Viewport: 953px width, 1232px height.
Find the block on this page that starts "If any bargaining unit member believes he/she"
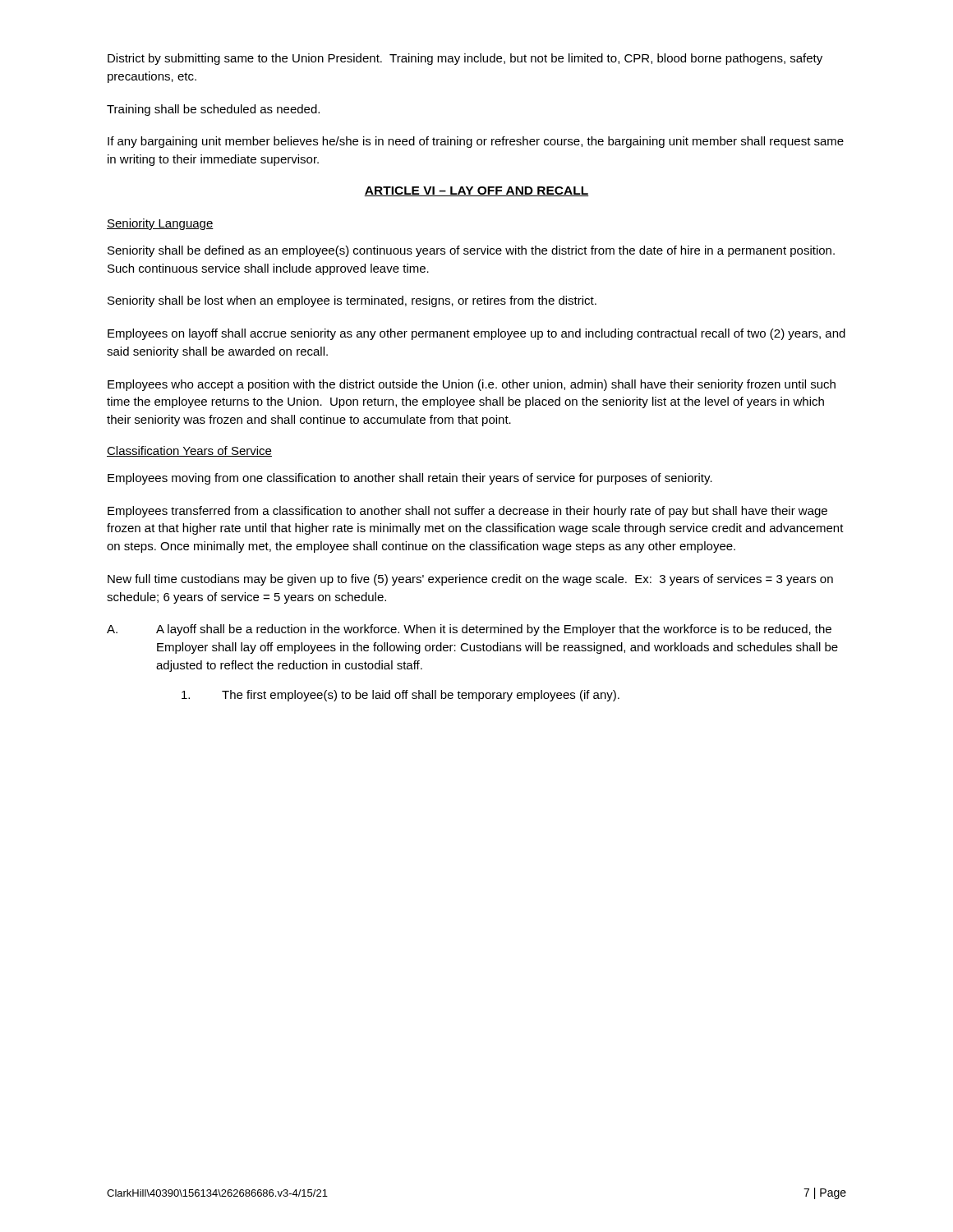pos(475,150)
